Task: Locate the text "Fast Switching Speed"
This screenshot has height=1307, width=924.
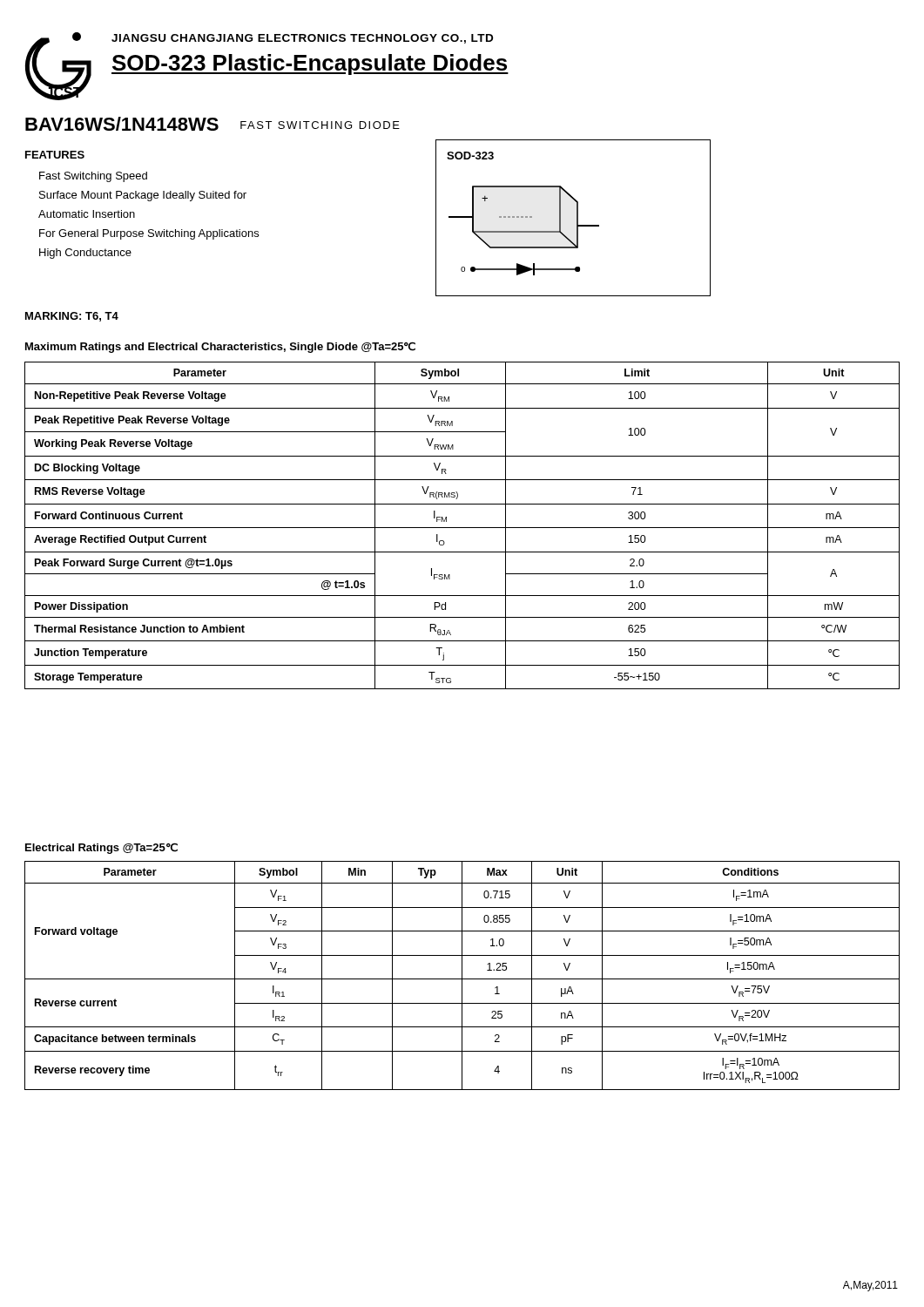Action: click(93, 176)
